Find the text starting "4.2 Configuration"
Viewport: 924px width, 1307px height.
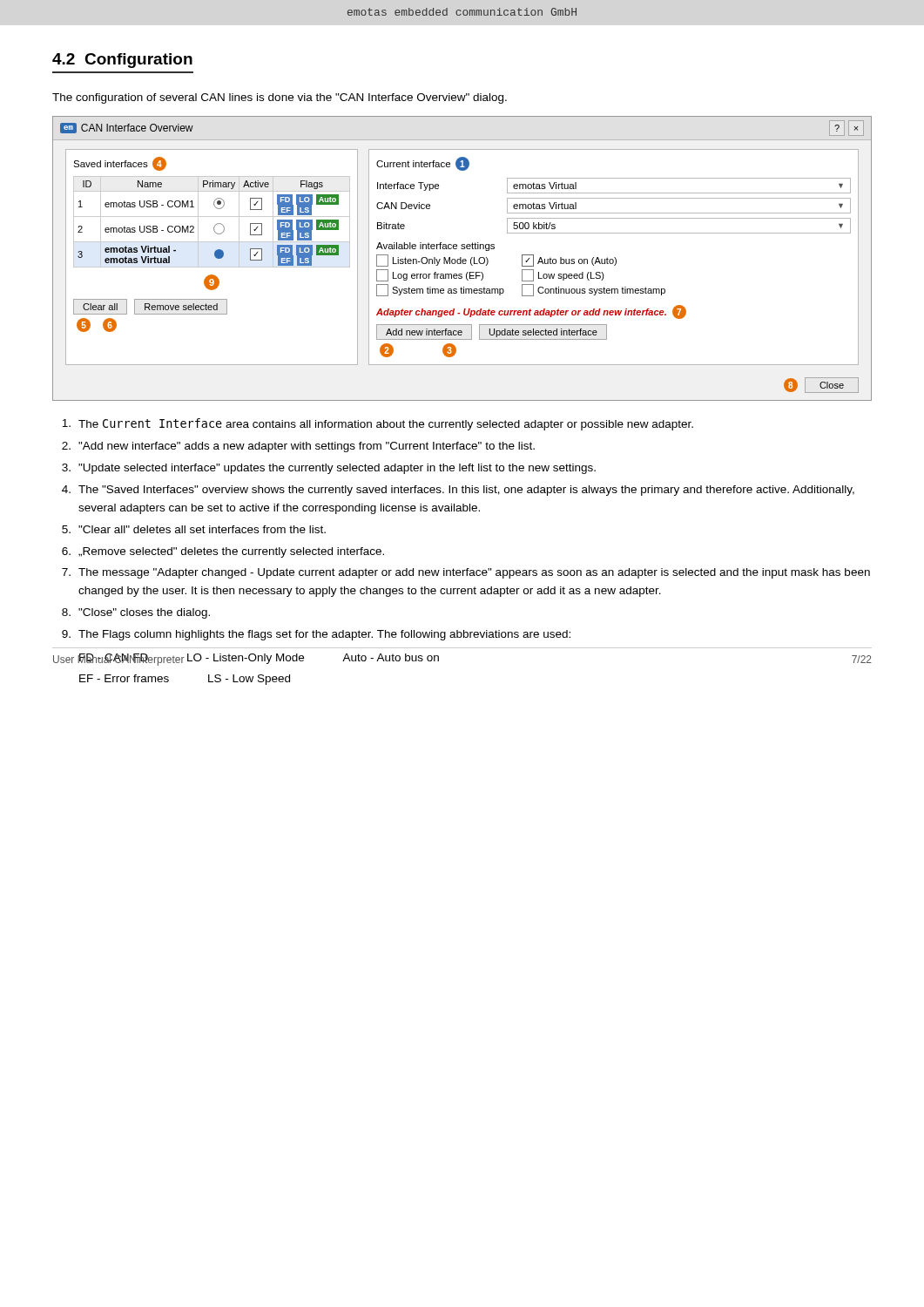[x=123, y=59]
